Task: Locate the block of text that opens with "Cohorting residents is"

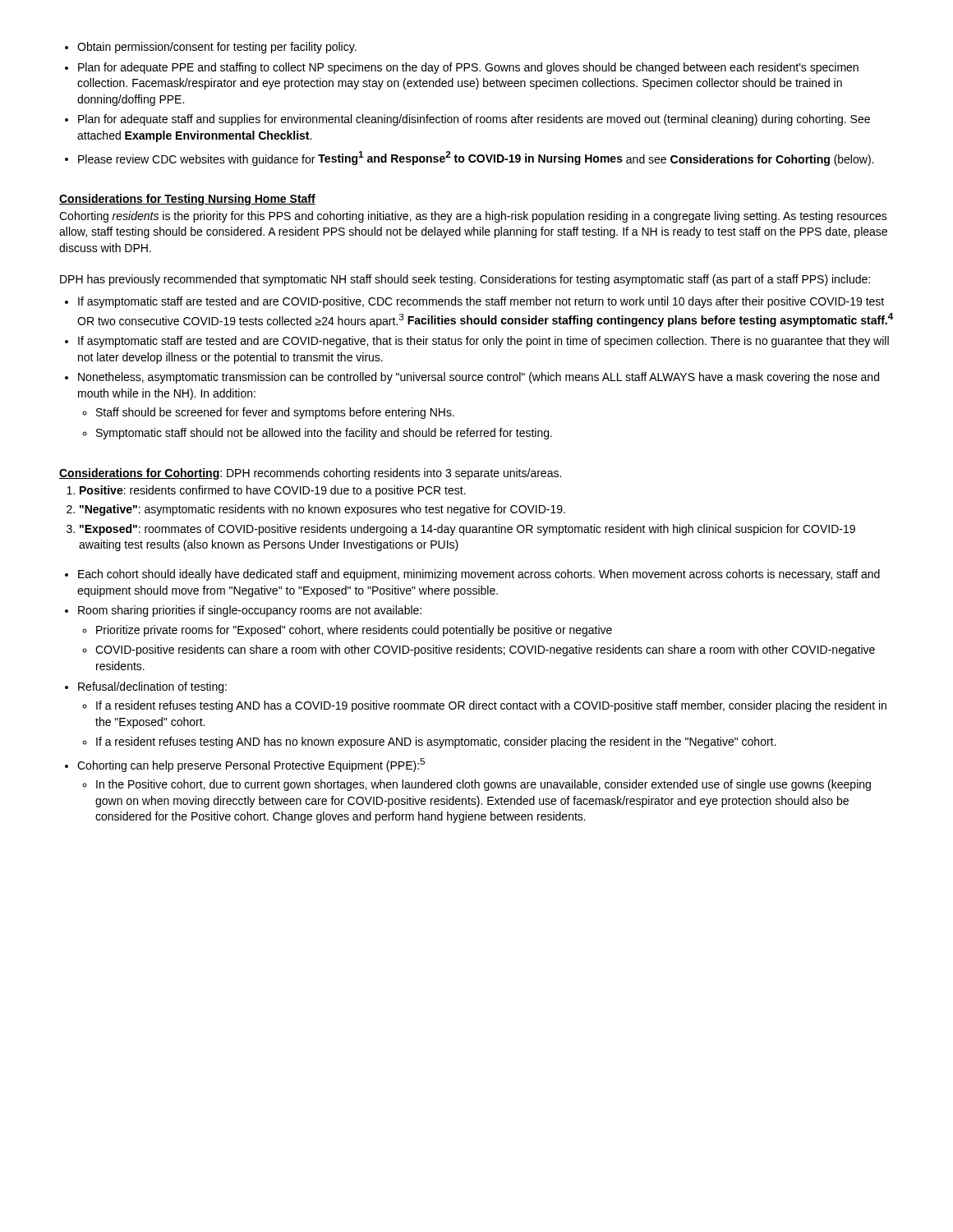Action: (x=476, y=233)
